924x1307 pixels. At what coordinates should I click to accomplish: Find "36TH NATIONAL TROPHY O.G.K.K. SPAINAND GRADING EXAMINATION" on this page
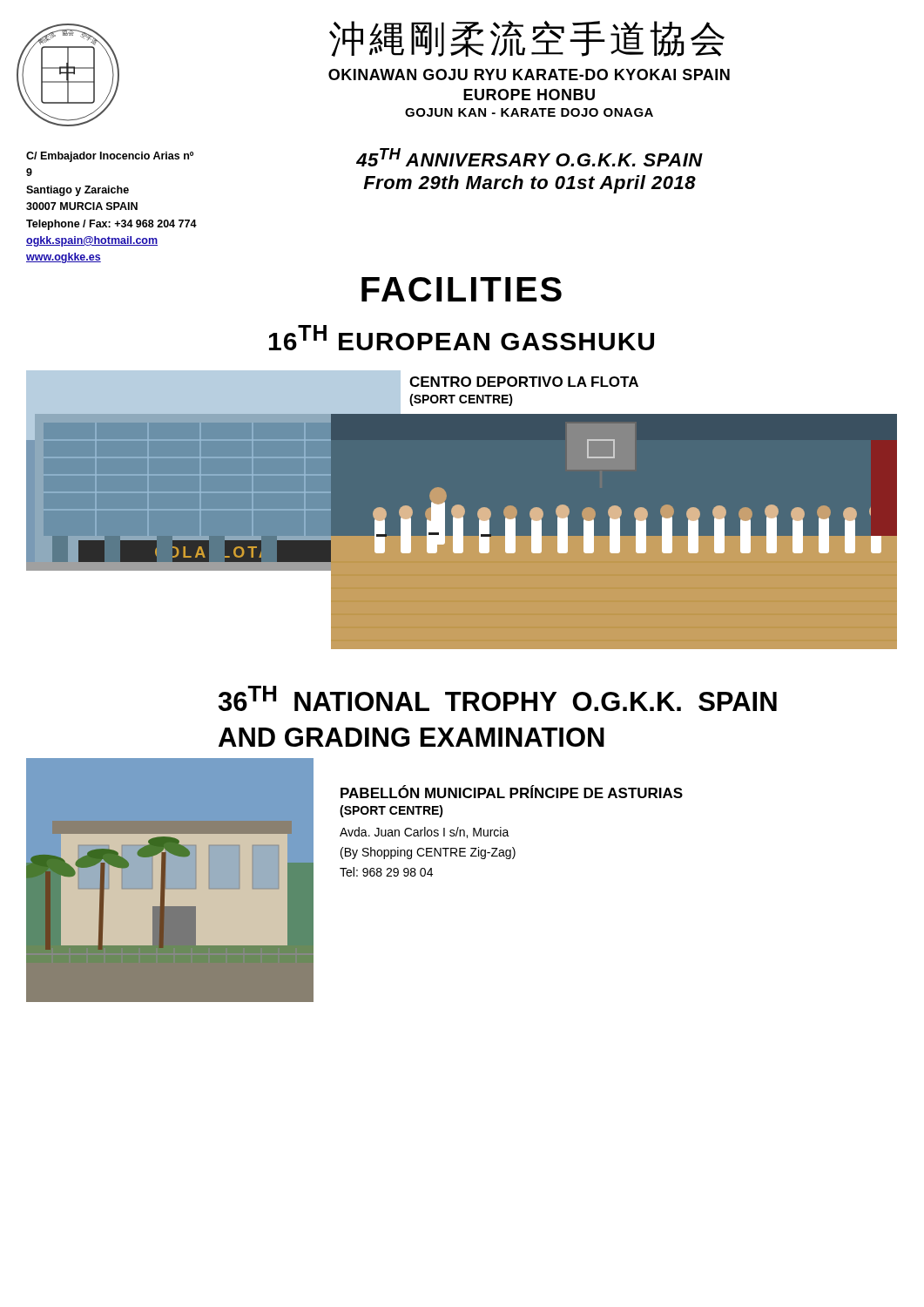557,717
